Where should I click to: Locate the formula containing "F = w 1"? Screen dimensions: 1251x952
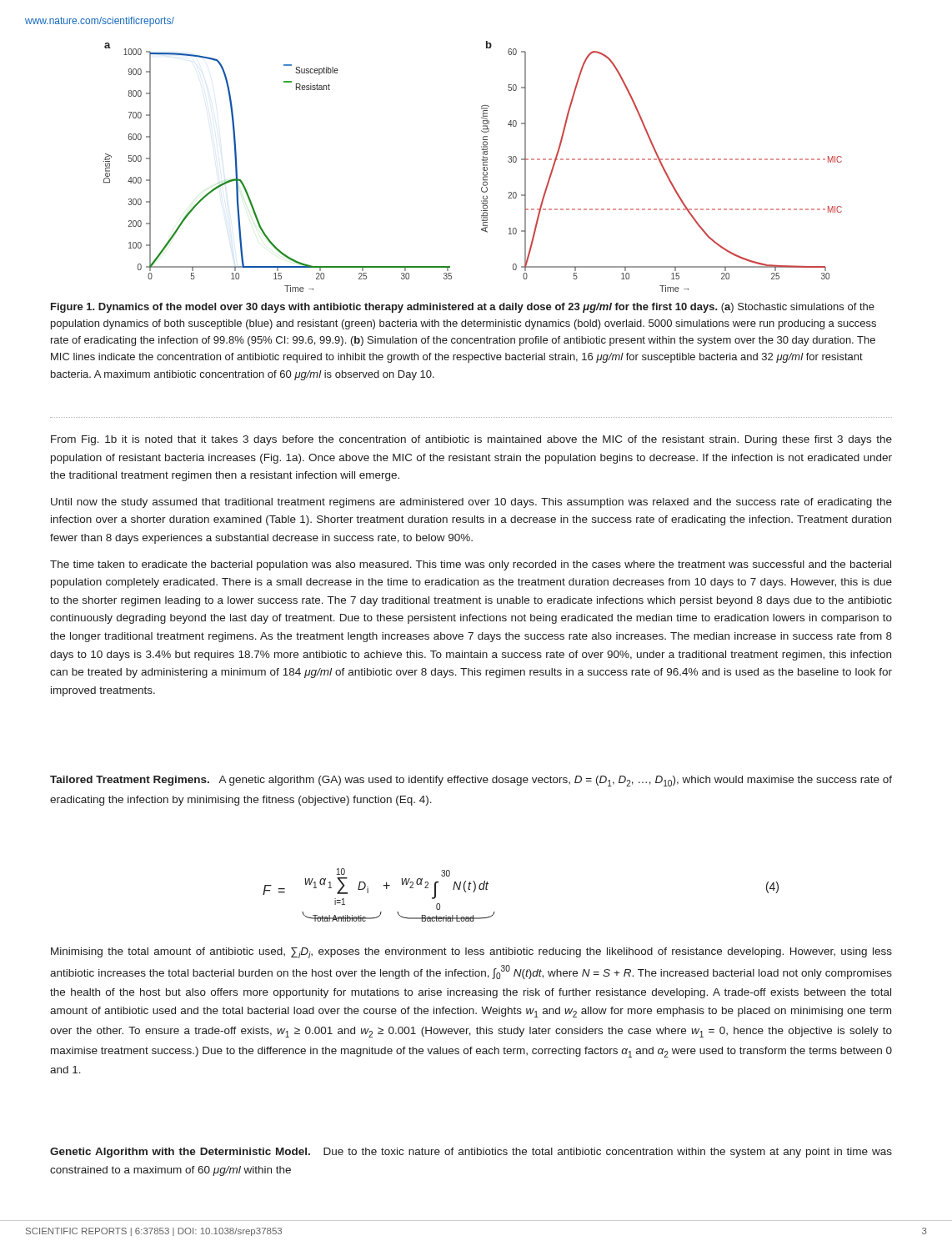click(341, 889)
